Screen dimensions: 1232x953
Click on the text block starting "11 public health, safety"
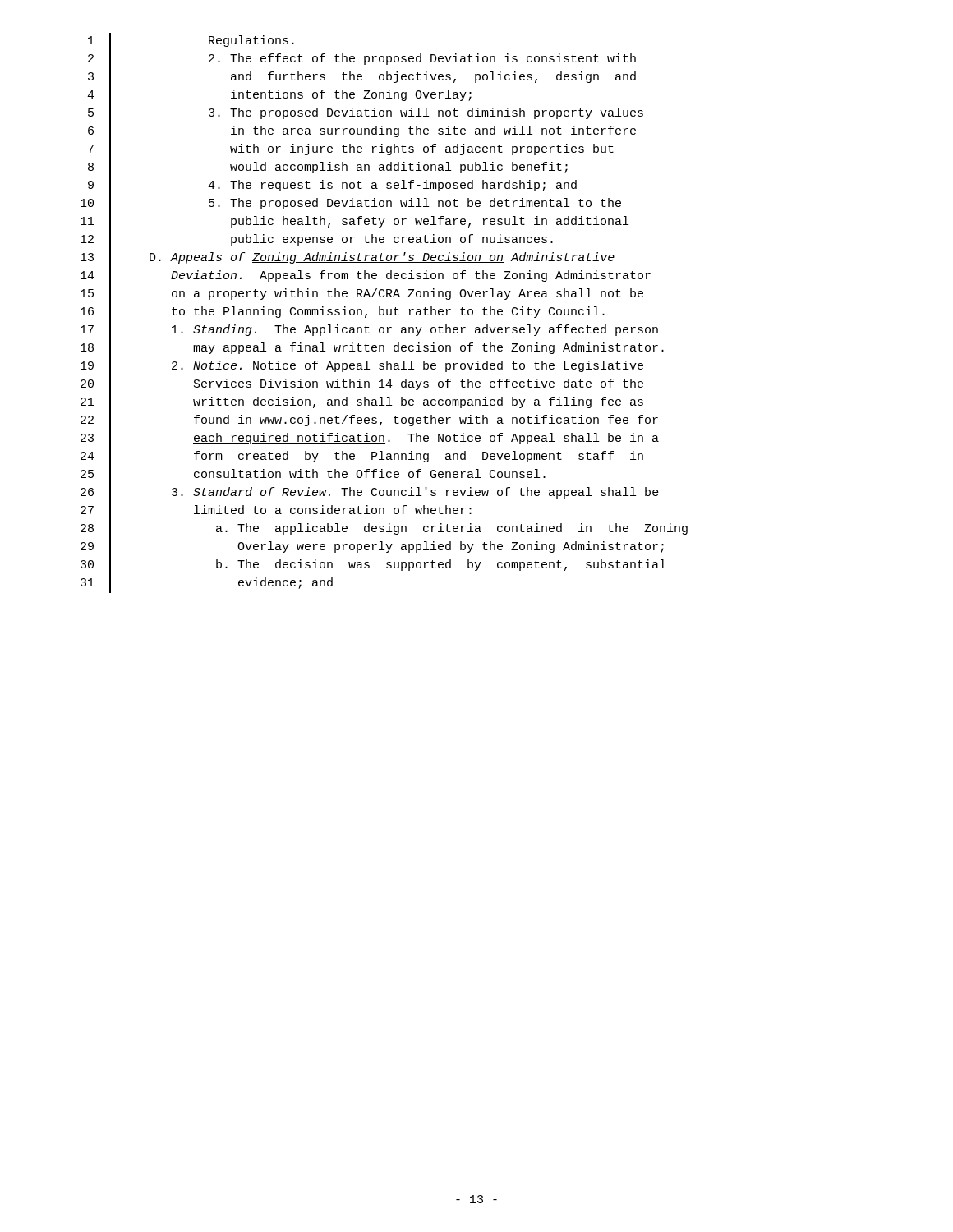(476, 223)
